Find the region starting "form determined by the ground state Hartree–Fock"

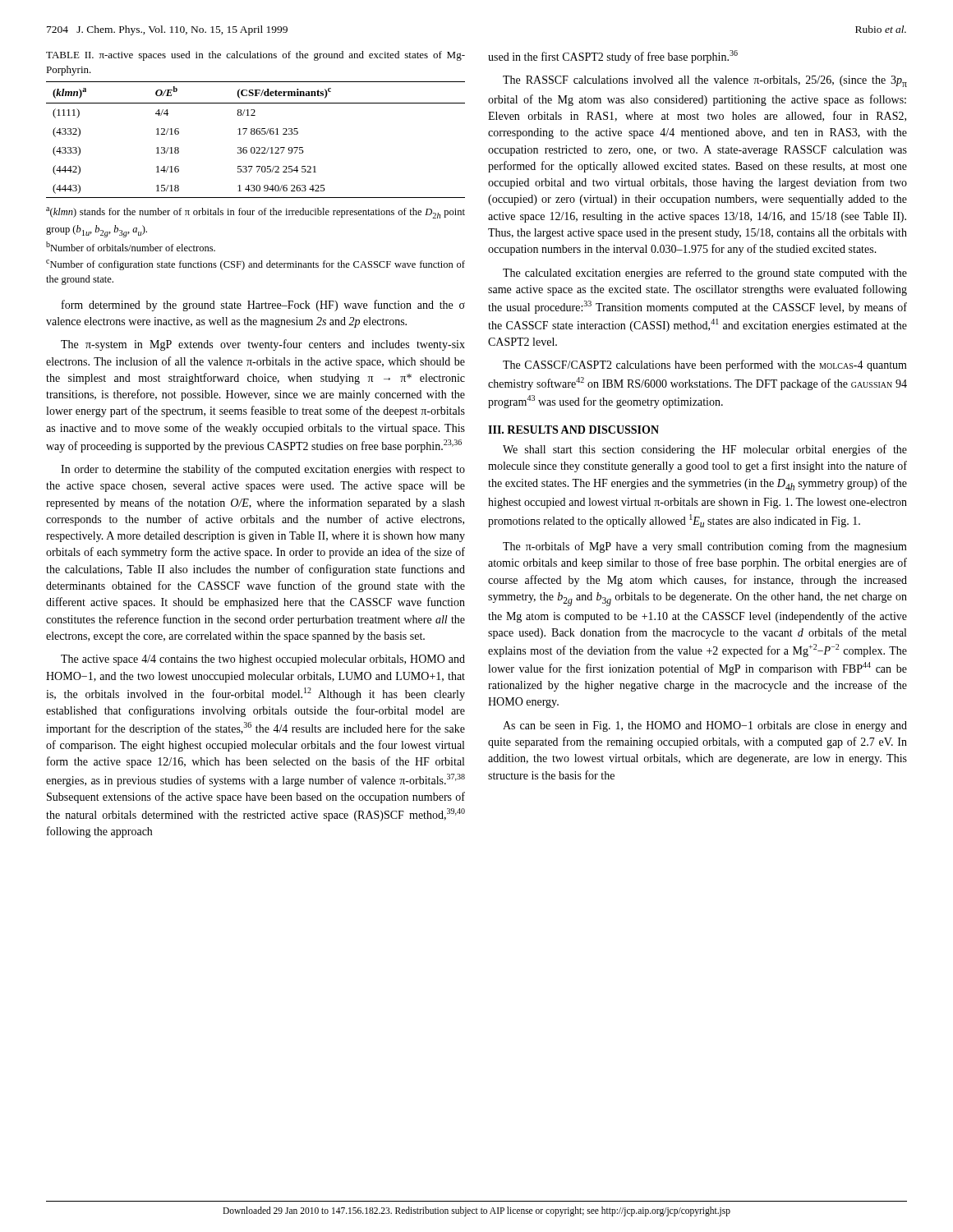pos(255,313)
